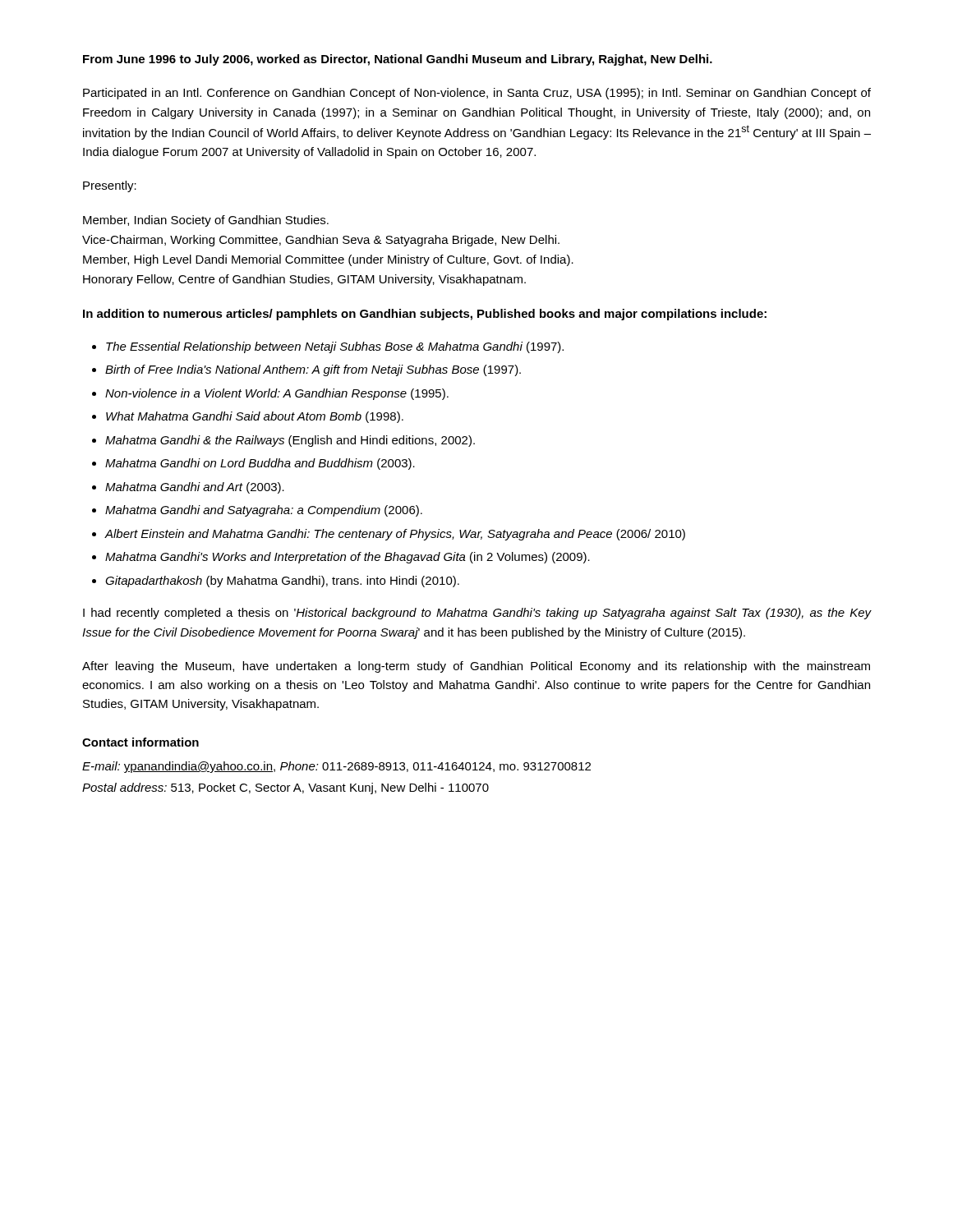
Task: Locate the block of text that opens with "E-mail: ypanandindia@yahoo.co.in, Phone: 011-2689-8913, 011-41640124, mo. 9312700812 Postal"
Action: 476,777
